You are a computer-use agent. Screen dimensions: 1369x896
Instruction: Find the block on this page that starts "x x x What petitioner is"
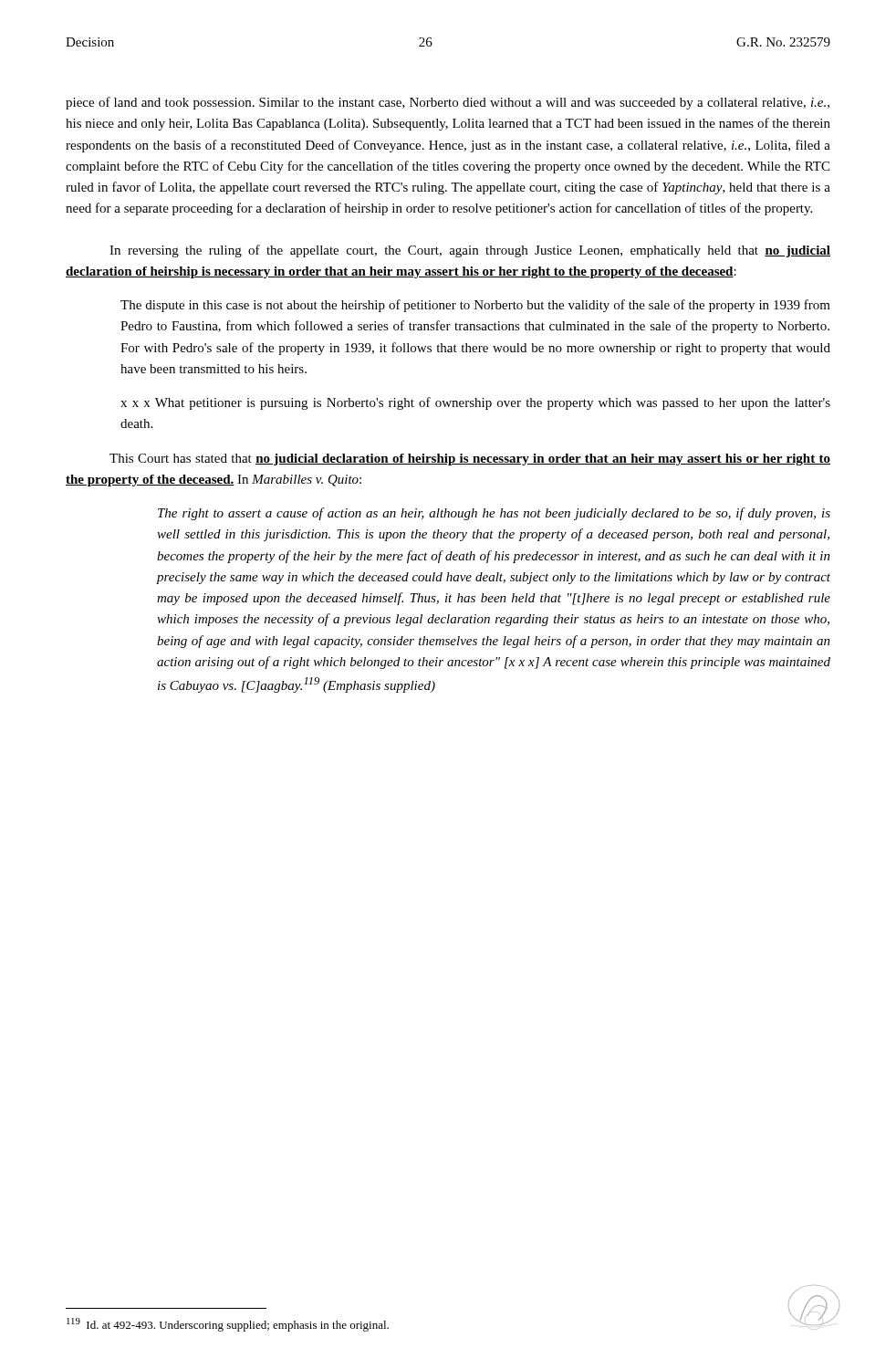pyautogui.click(x=475, y=413)
